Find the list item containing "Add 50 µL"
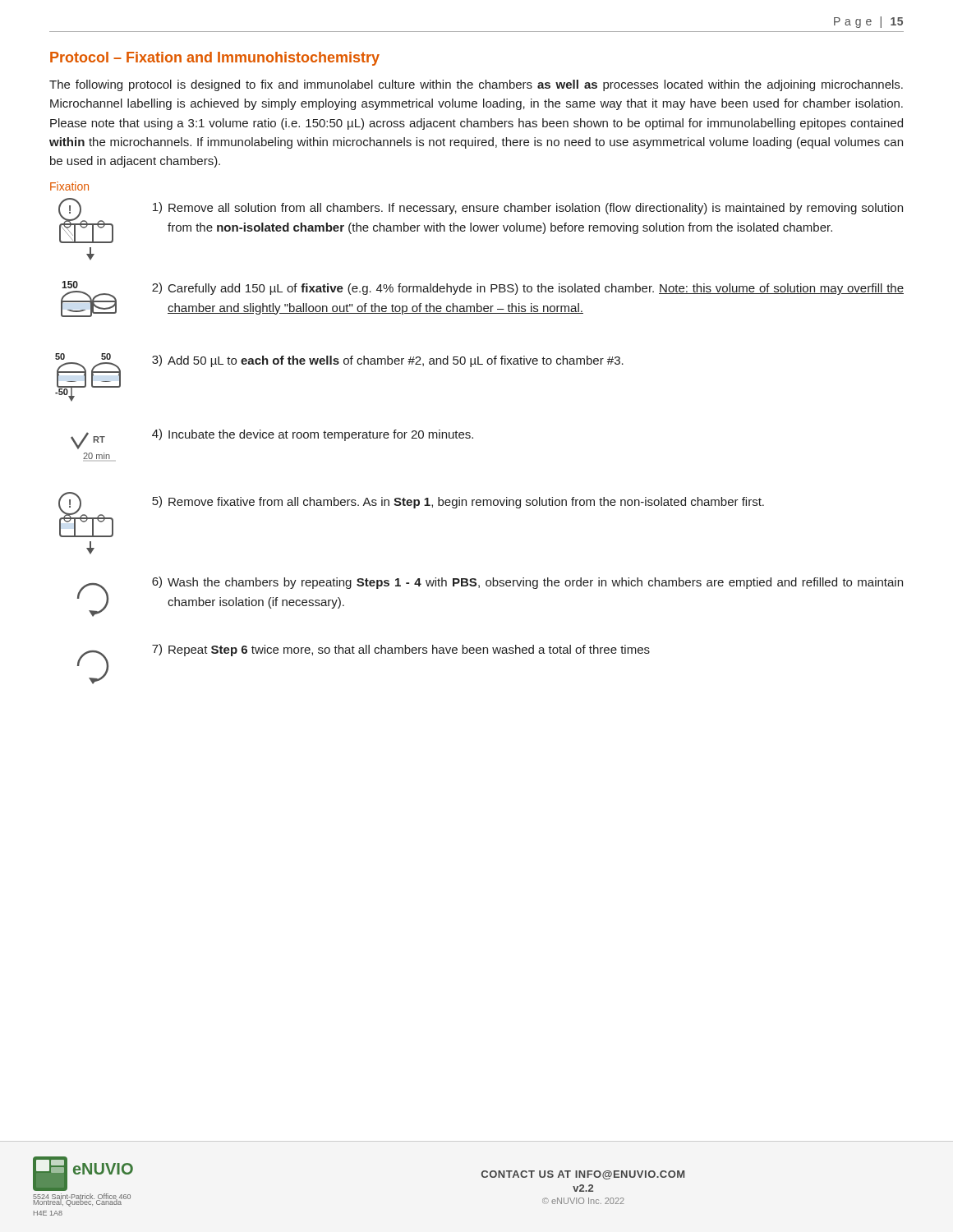 tap(396, 360)
